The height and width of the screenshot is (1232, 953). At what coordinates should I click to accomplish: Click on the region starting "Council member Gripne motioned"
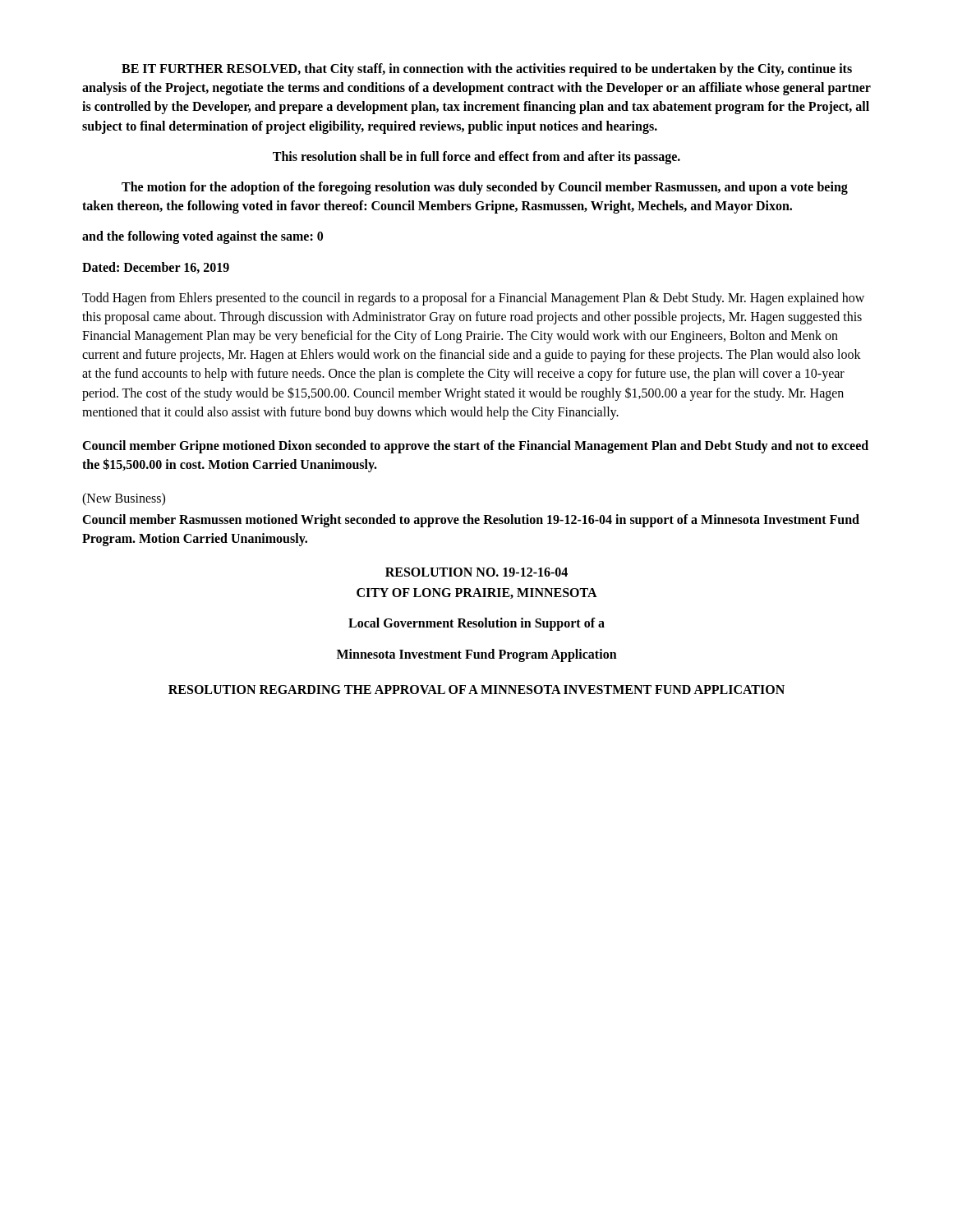[x=476, y=455]
